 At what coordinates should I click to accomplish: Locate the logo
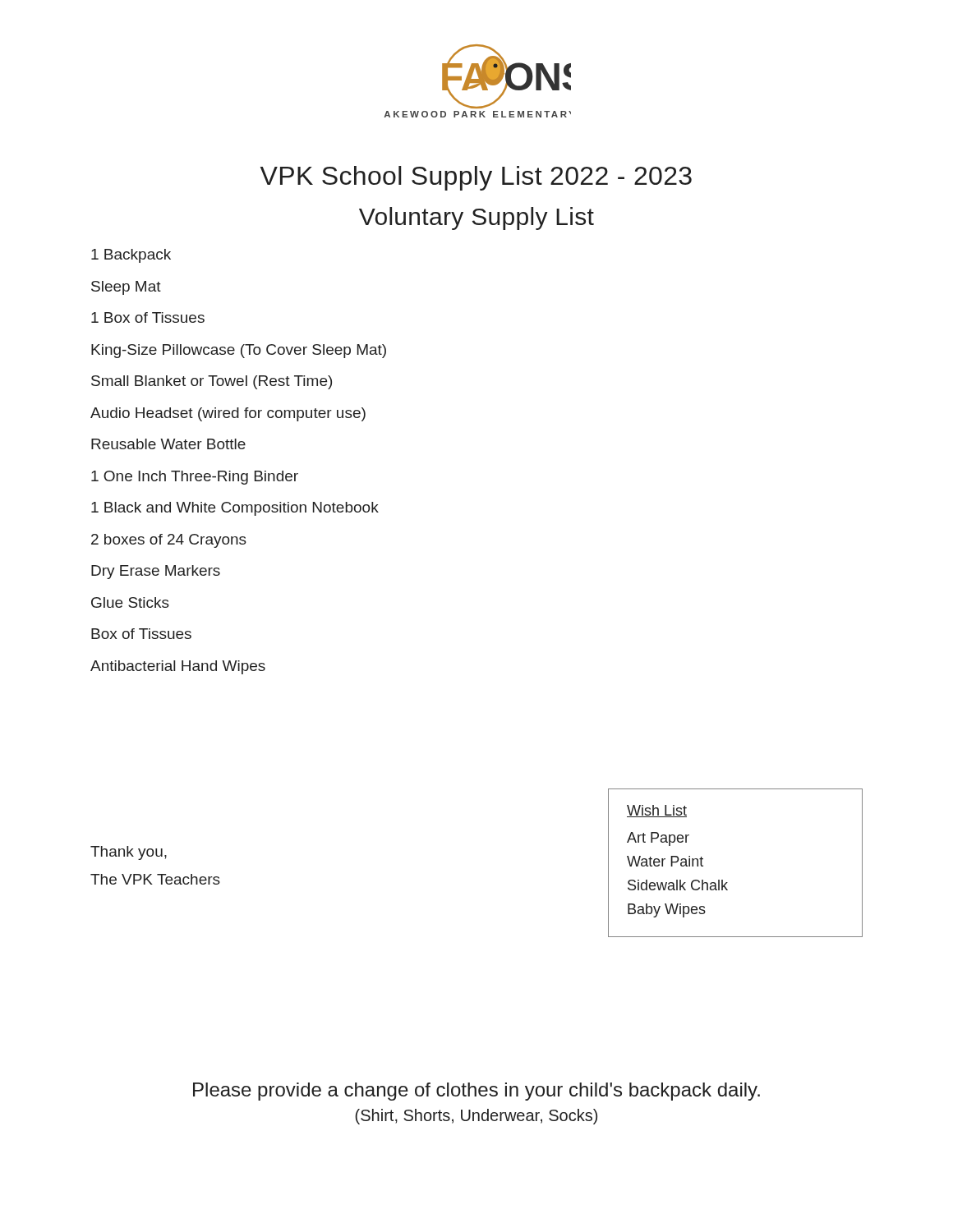click(x=476, y=71)
